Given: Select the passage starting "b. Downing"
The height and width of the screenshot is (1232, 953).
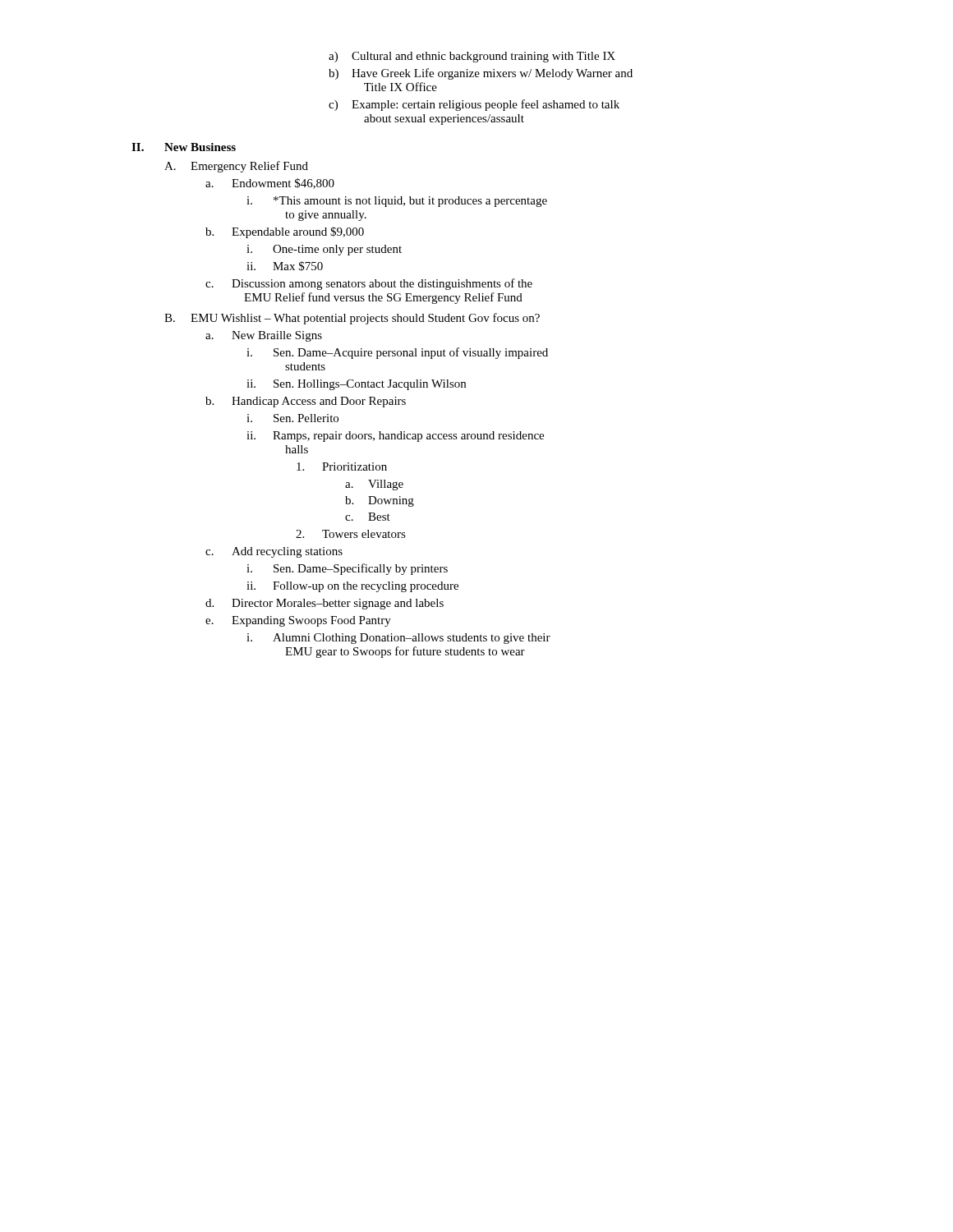Looking at the screenshot, I should (380, 501).
